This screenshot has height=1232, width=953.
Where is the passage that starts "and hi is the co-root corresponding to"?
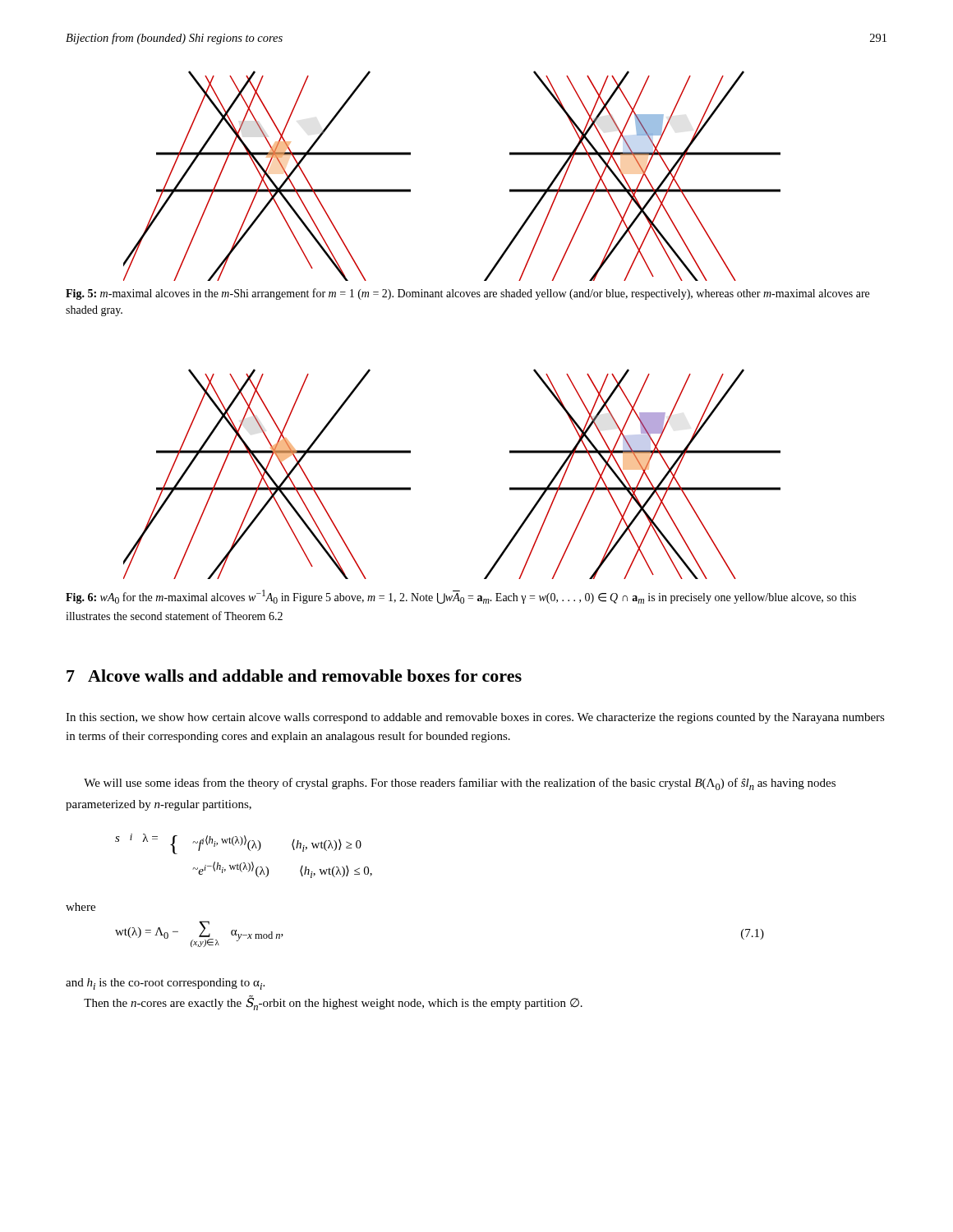(166, 984)
